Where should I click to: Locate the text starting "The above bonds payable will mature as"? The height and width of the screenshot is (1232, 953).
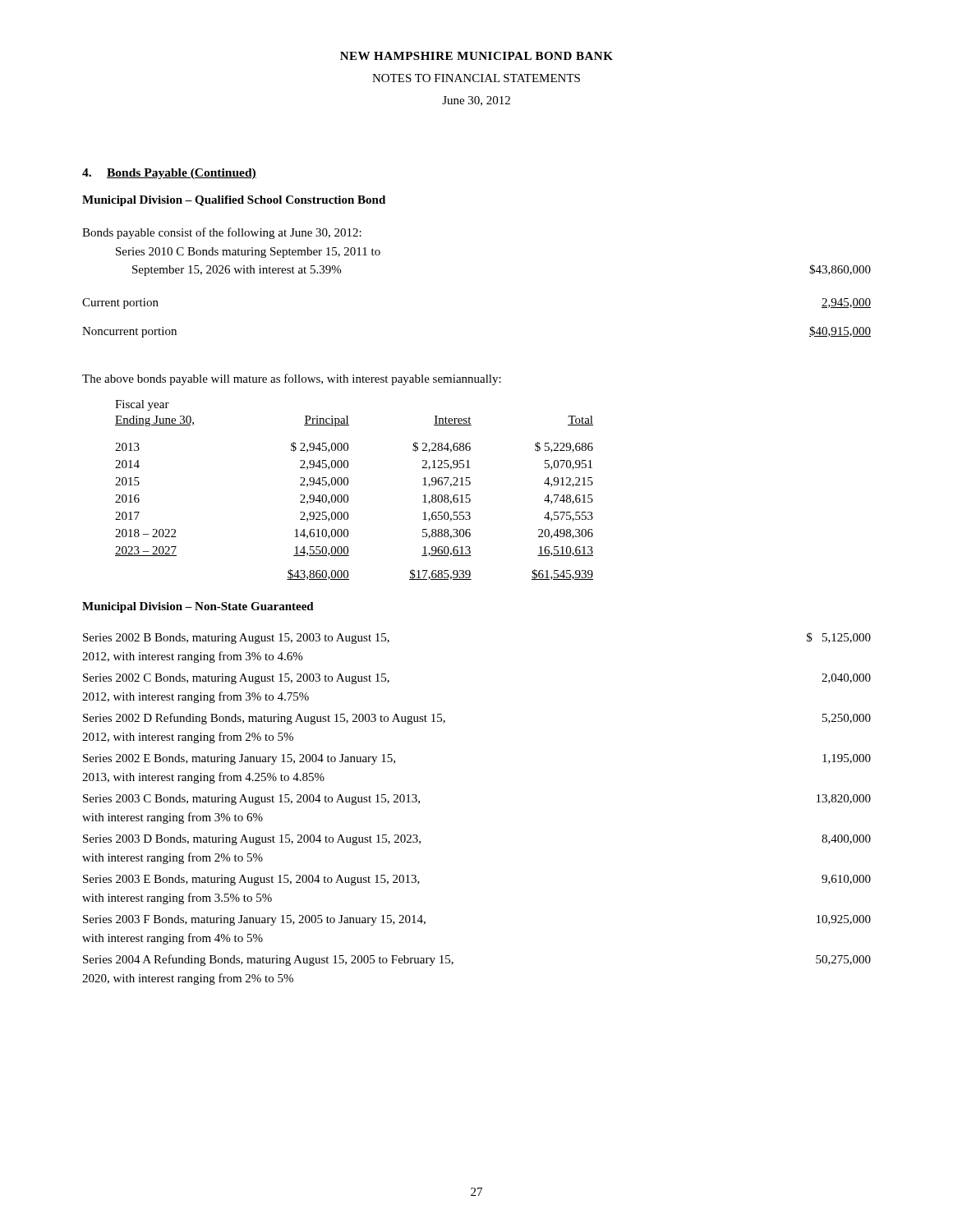[x=292, y=378]
